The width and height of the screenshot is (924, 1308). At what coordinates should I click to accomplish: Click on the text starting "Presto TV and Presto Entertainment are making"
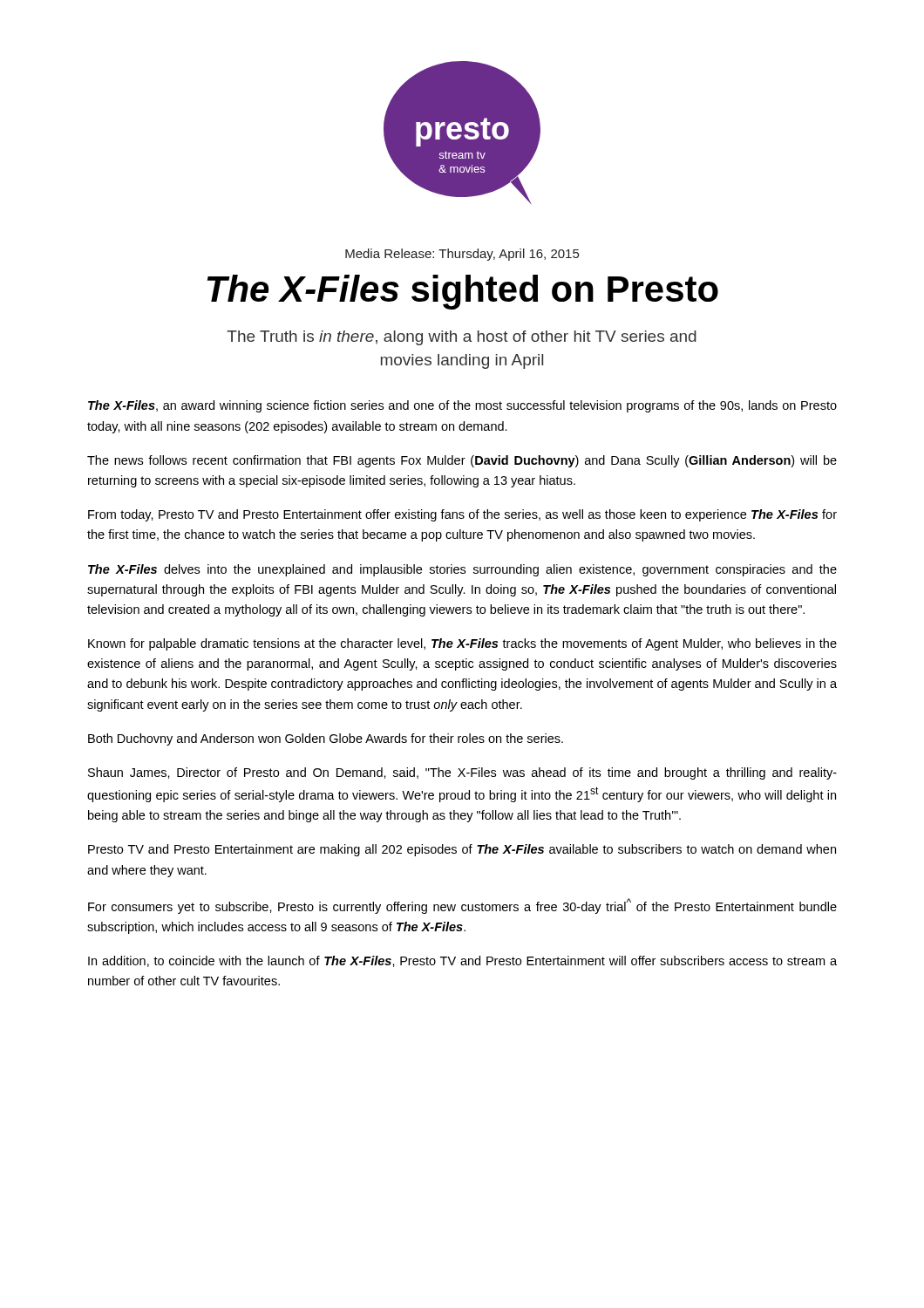pyautogui.click(x=462, y=860)
